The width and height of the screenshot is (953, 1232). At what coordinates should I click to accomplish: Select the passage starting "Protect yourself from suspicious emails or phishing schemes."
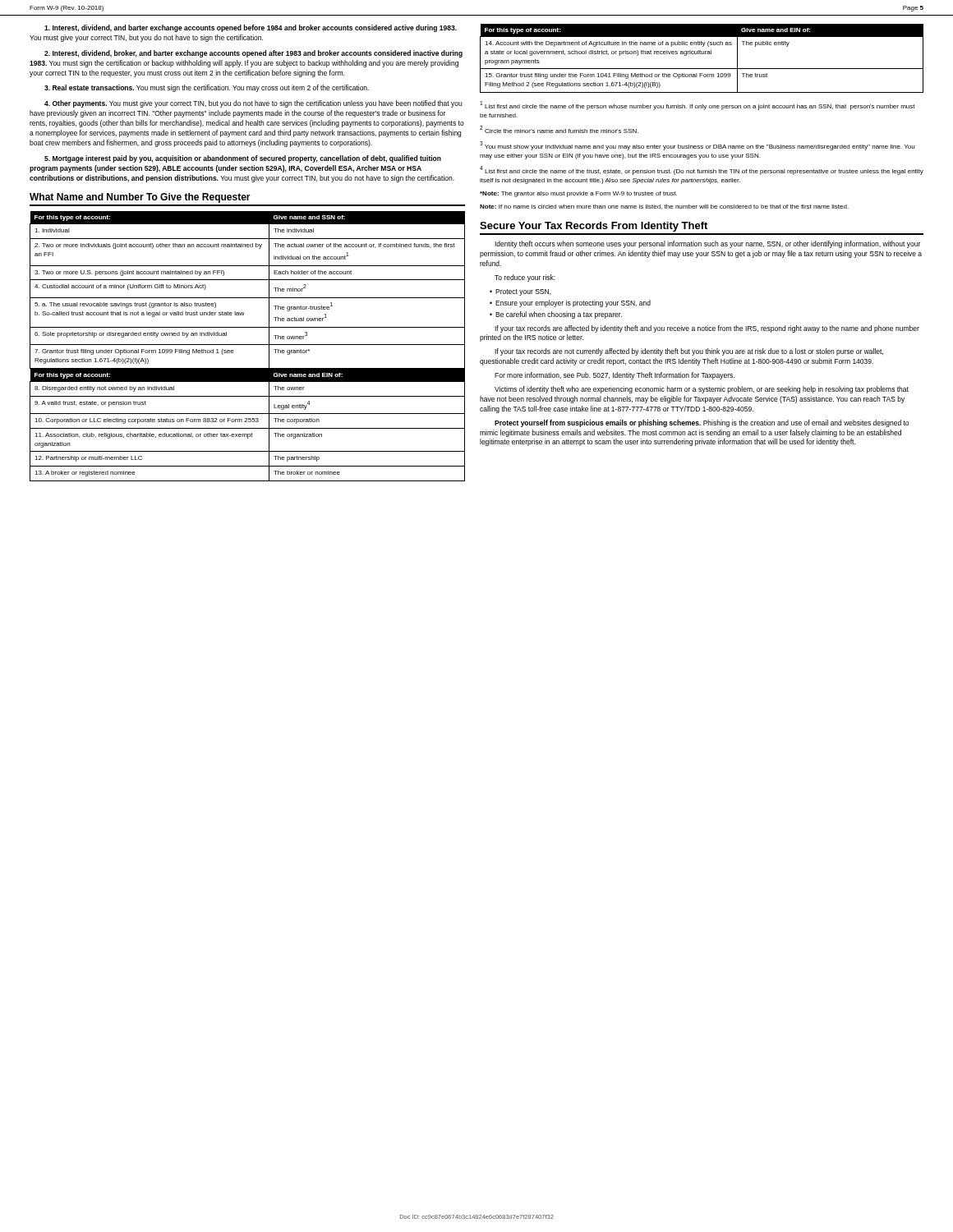[702, 433]
